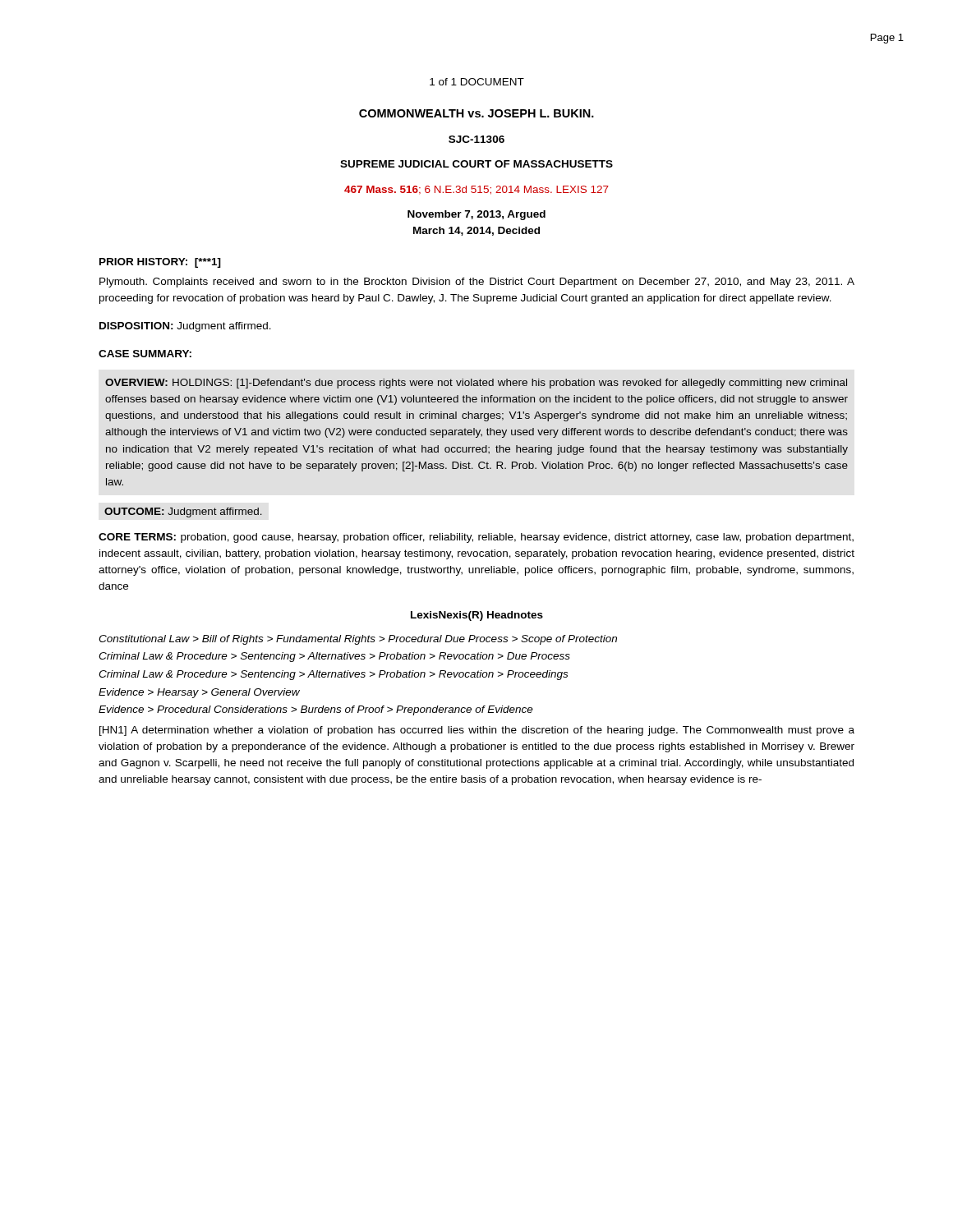Locate the text block with the text "Plymouth. Complaints received and sworn"
Image resolution: width=953 pixels, height=1232 pixels.
476,289
